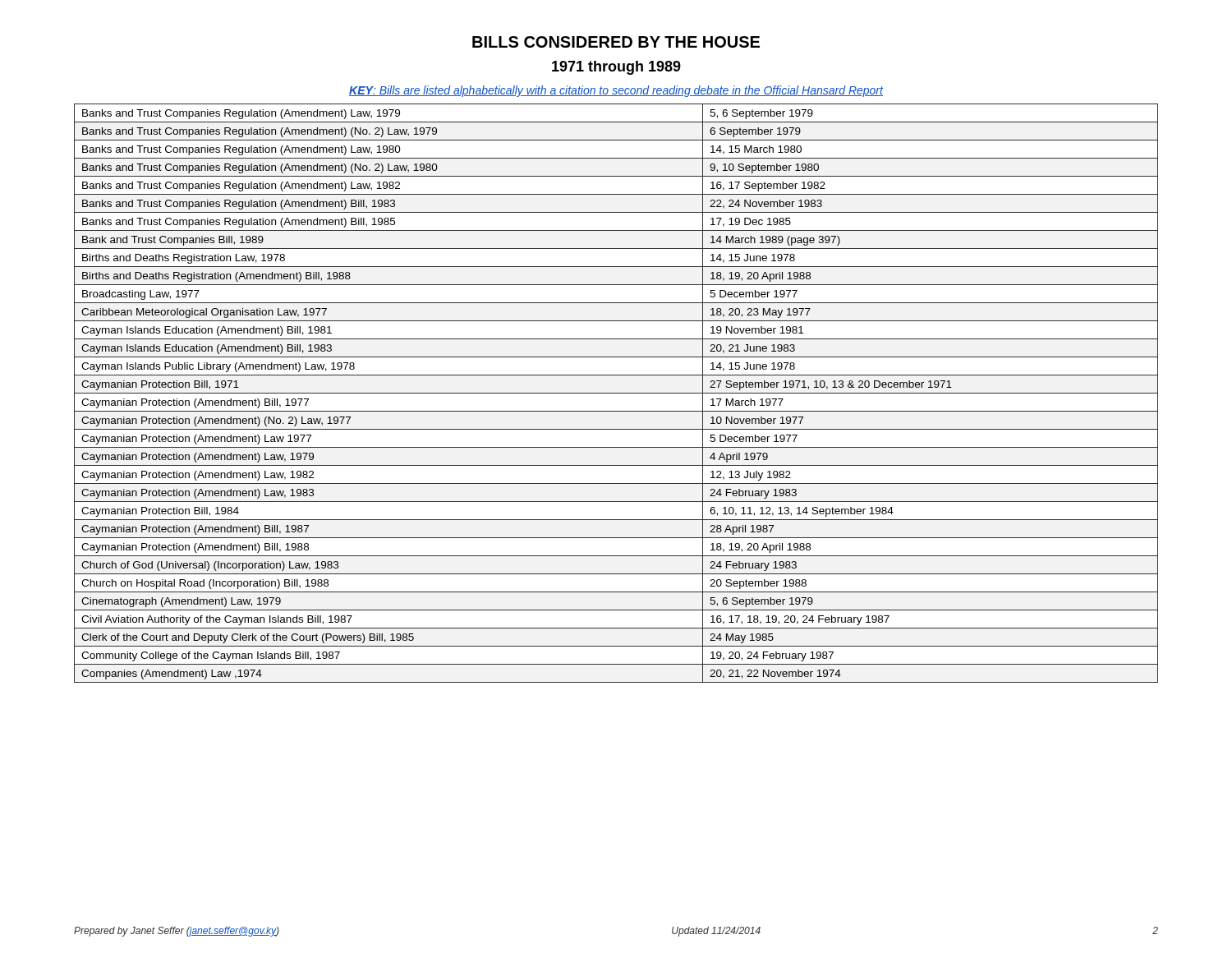Navigate to the text block starting "1971 through 1989"
The width and height of the screenshot is (1232, 953).
[616, 67]
